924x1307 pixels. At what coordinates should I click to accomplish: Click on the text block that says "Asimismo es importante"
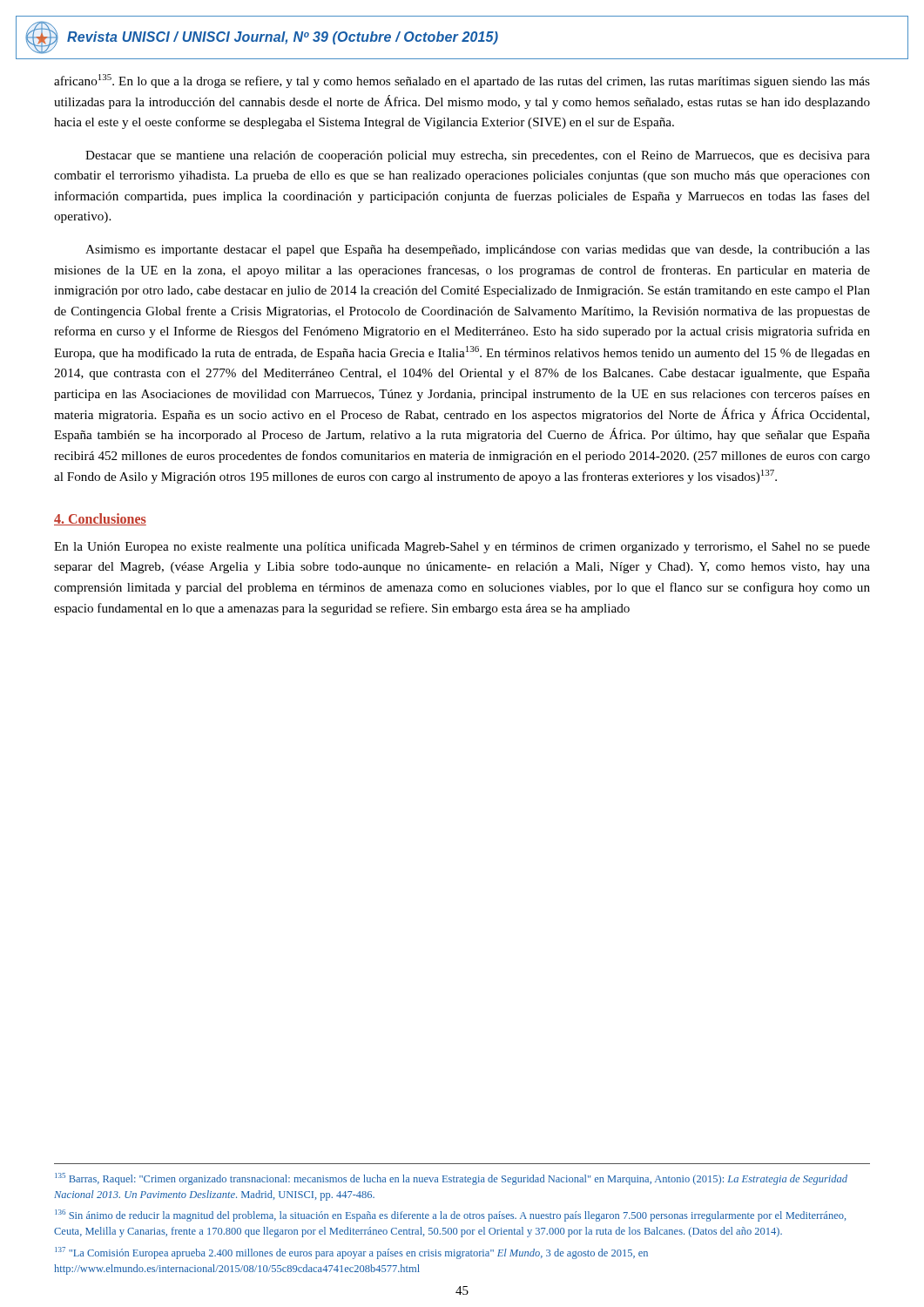pyautogui.click(x=462, y=363)
